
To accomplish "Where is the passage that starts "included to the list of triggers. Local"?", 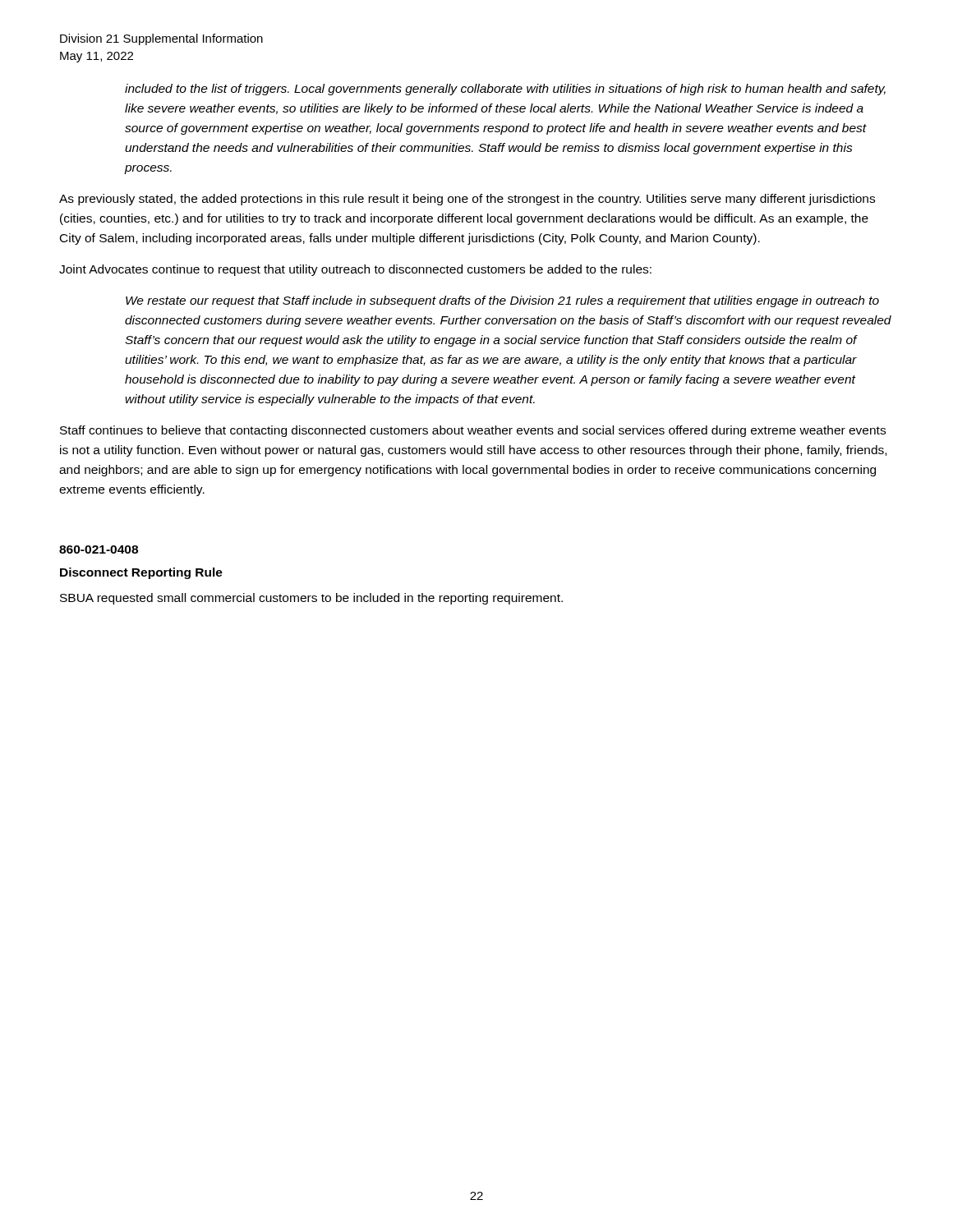I will 506,128.
